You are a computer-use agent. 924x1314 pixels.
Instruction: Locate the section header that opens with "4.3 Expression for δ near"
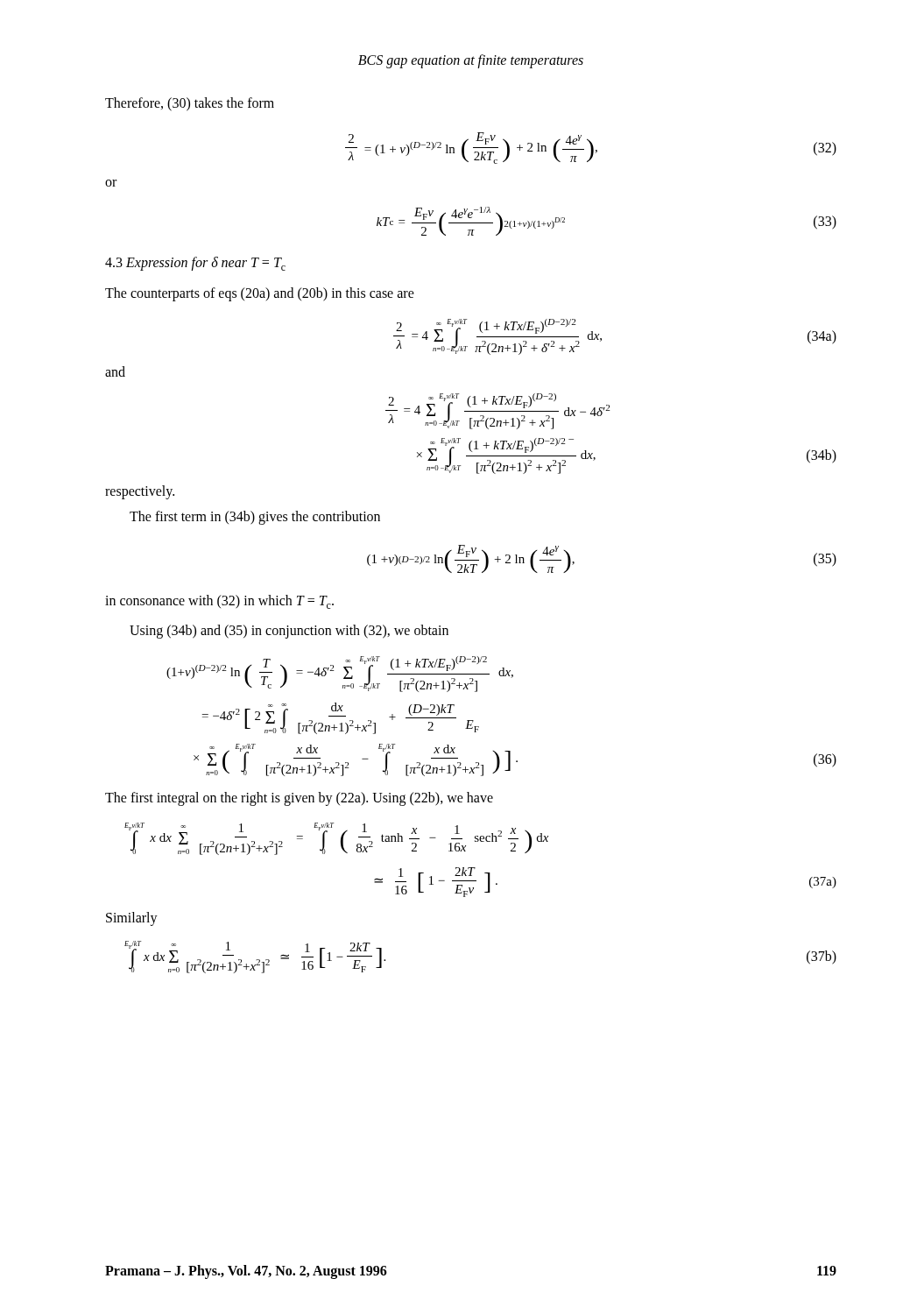tap(195, 264)
